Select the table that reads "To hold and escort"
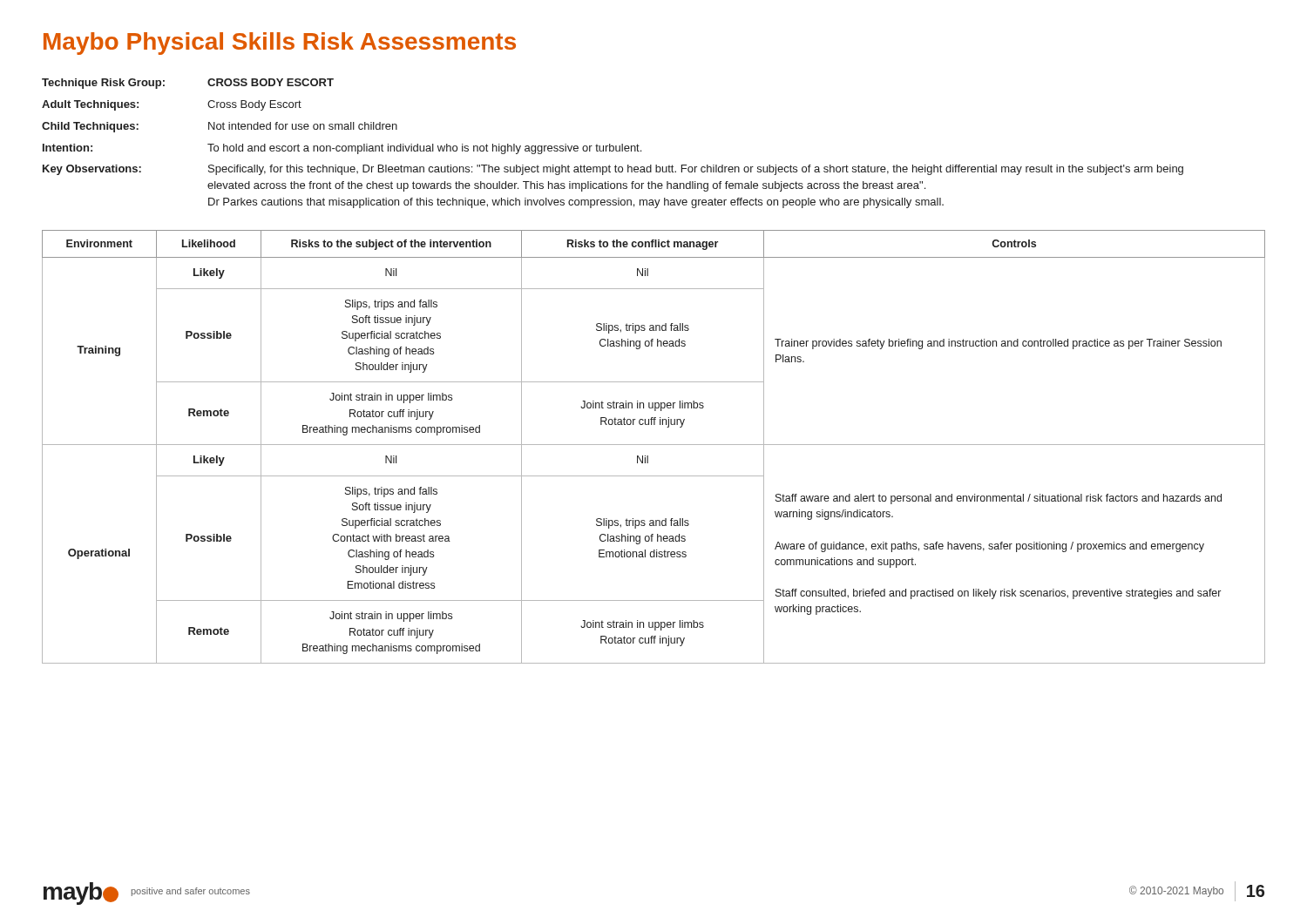 tap(654, 144)
